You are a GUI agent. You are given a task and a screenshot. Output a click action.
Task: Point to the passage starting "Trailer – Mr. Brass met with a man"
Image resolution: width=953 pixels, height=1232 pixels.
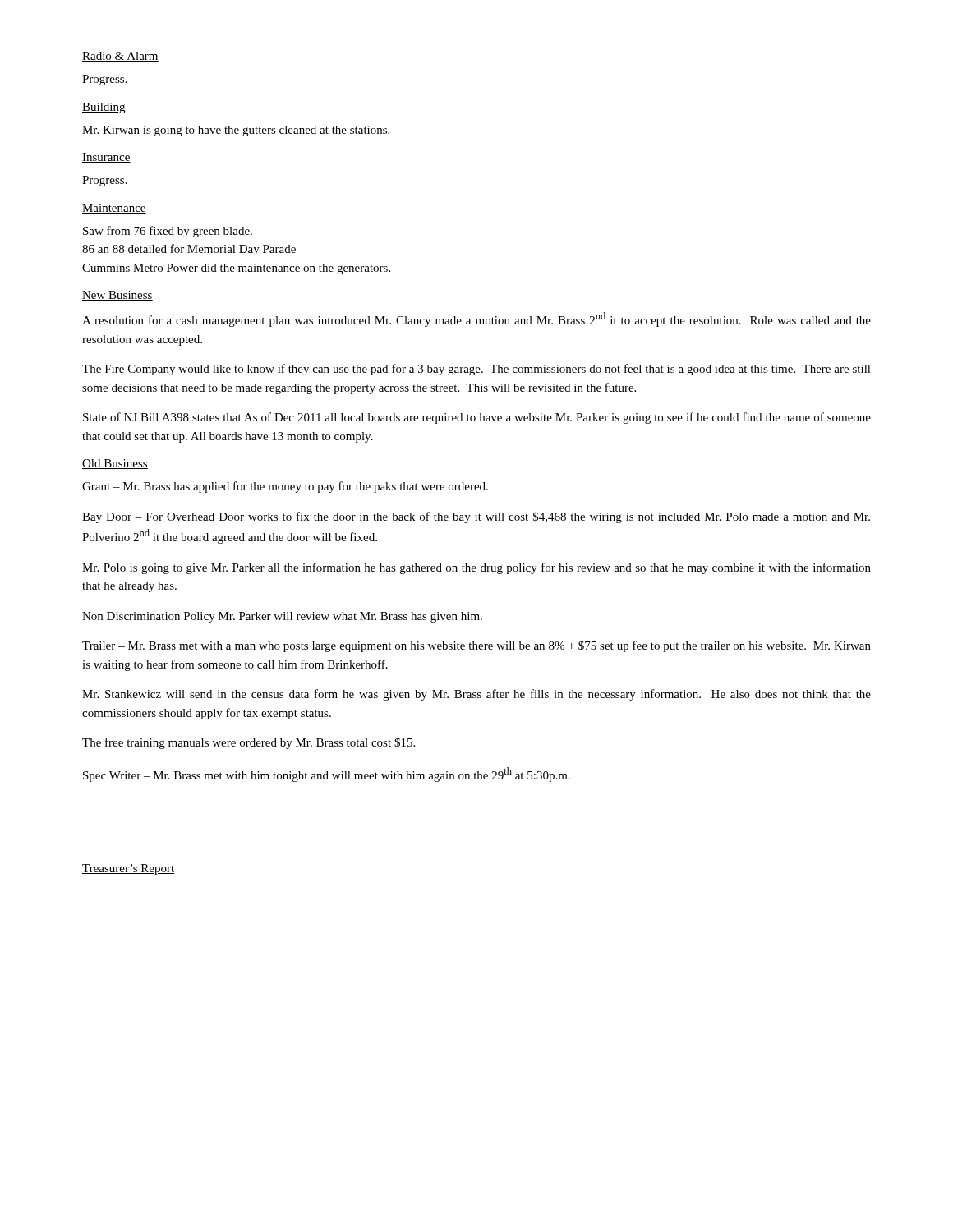(x=476, y=655)
